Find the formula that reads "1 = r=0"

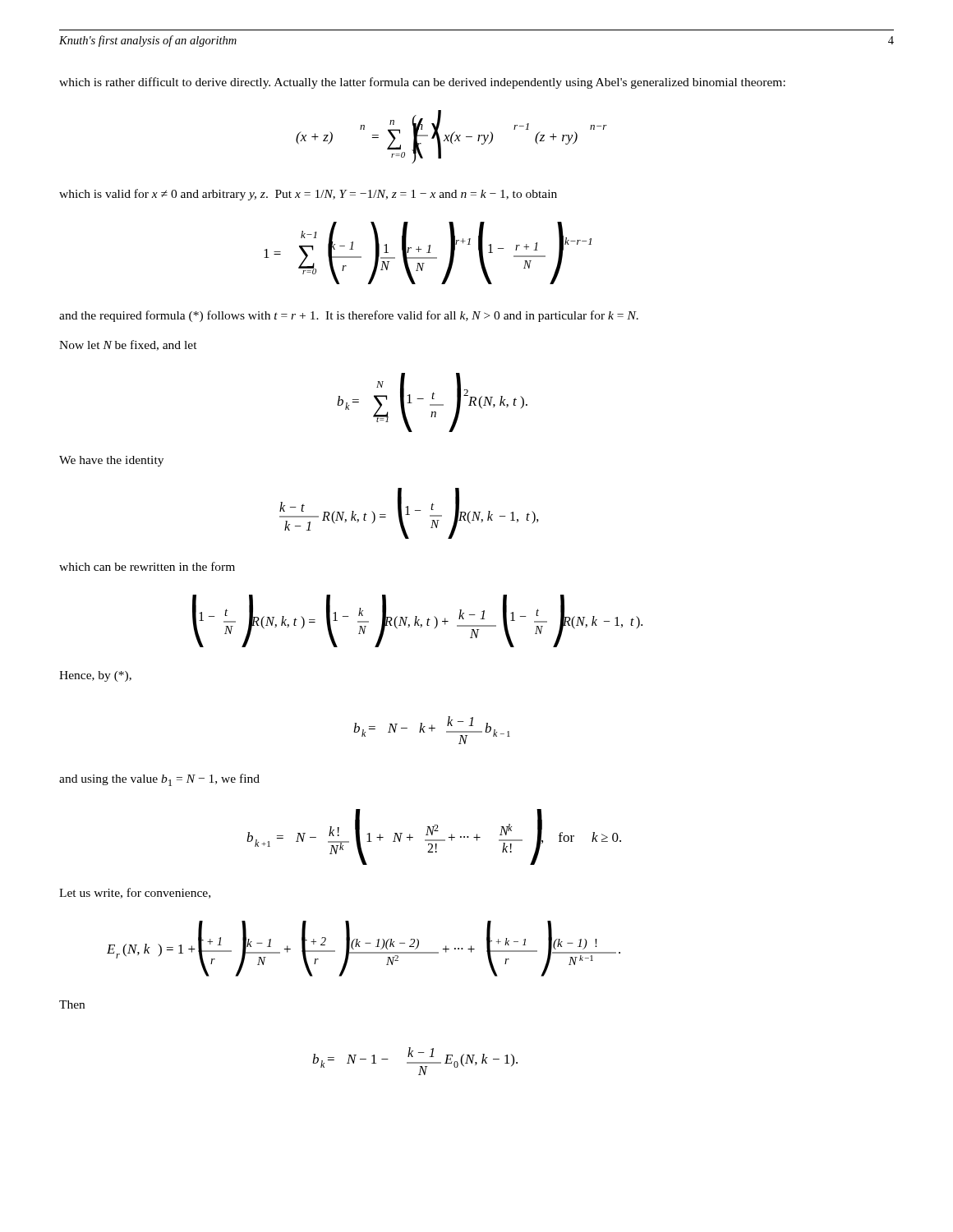[476, 255]
